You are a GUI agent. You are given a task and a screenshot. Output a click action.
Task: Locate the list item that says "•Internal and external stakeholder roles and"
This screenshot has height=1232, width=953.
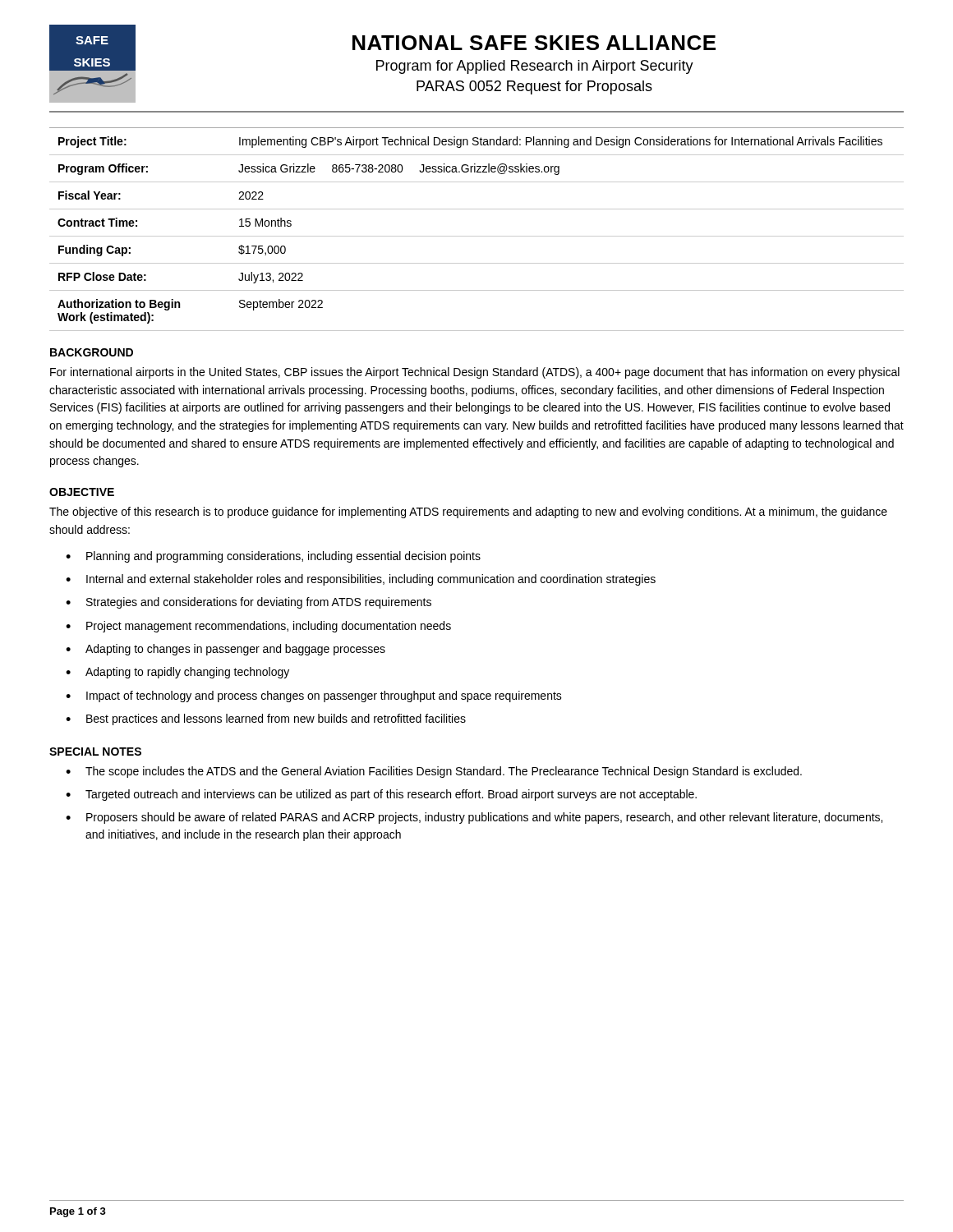coord(361,580)
